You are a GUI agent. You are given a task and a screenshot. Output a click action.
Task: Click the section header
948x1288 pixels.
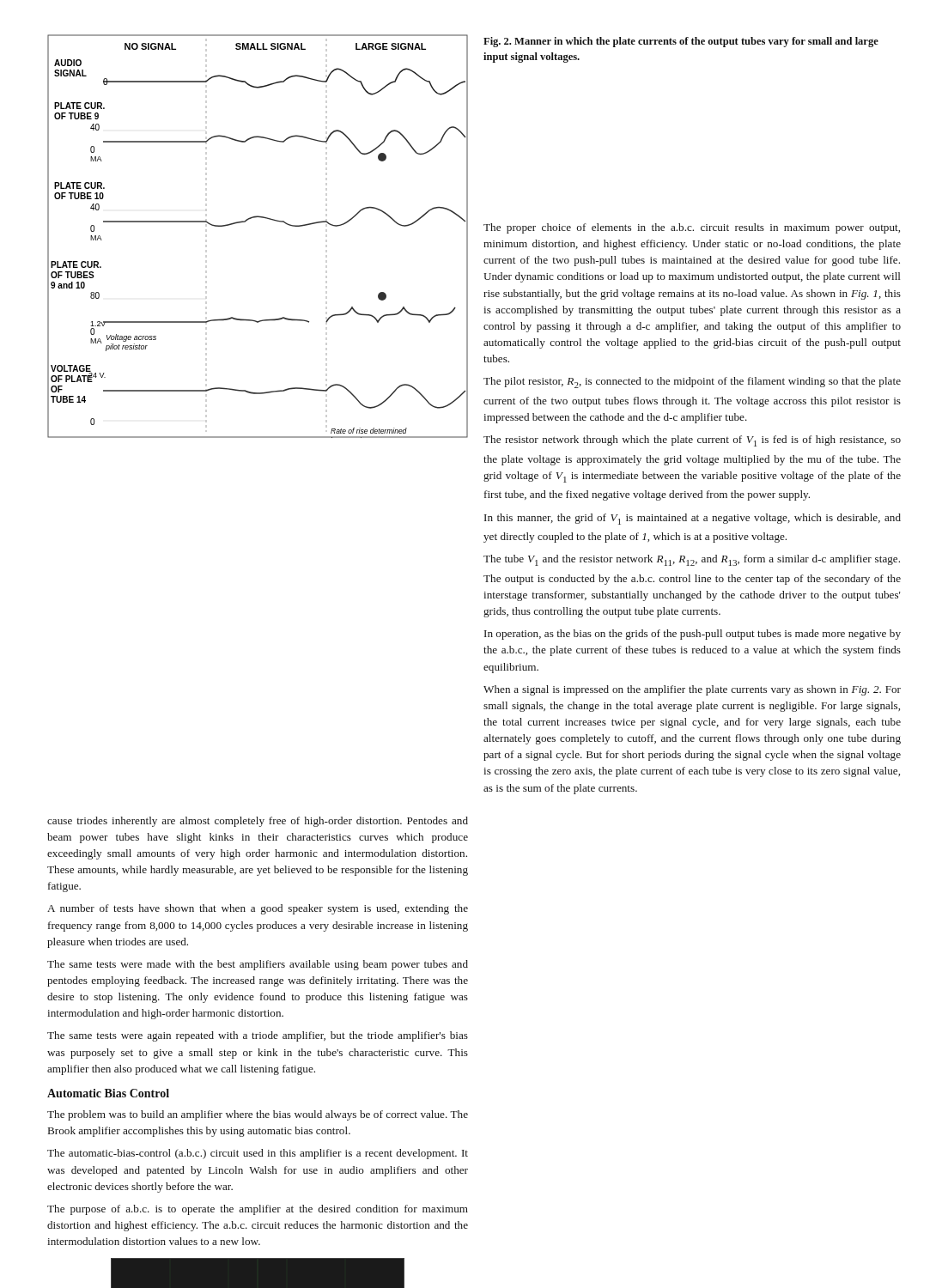click(108, 1093)
